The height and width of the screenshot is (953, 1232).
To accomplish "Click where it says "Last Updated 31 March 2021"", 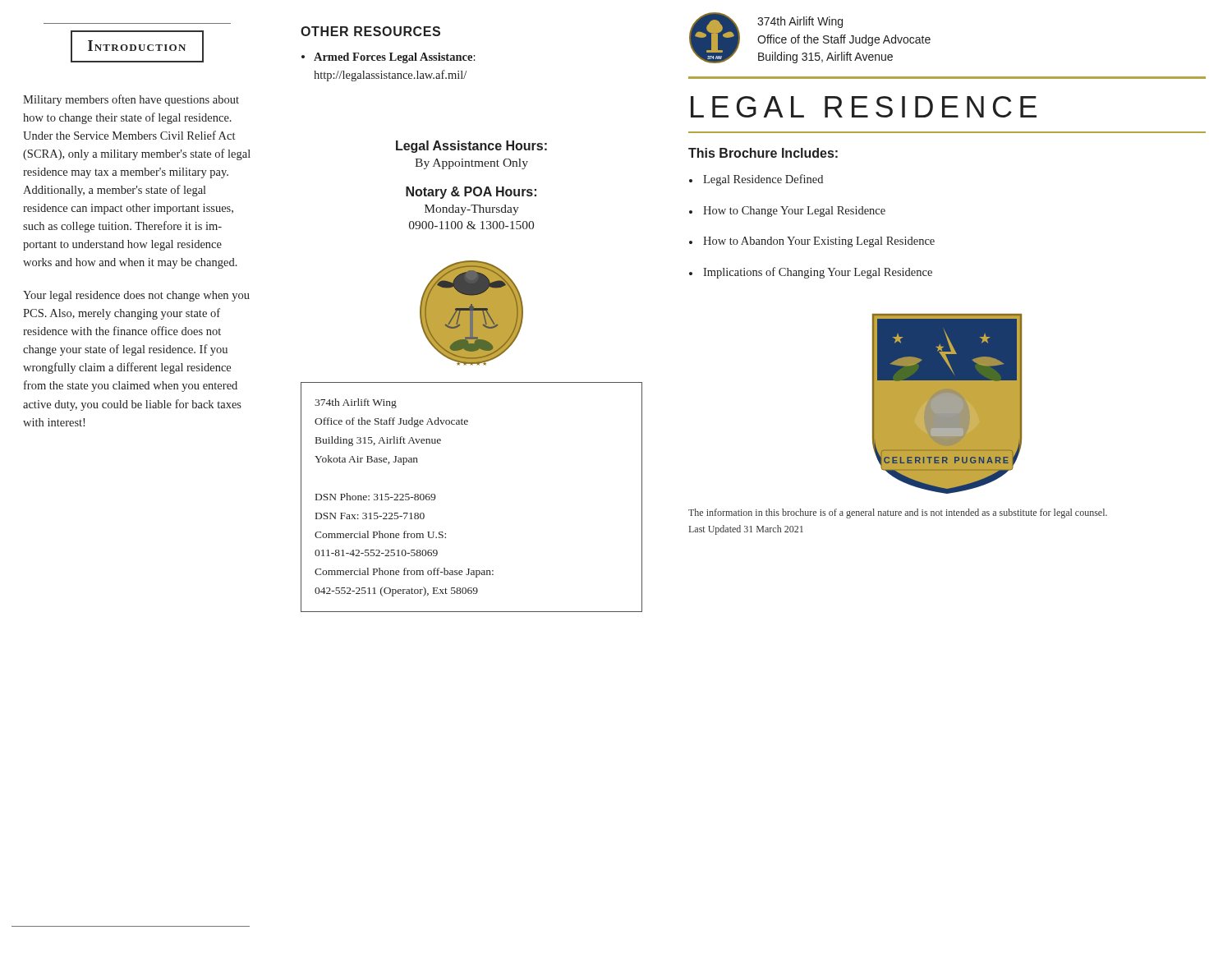I will tap(746, 529).
